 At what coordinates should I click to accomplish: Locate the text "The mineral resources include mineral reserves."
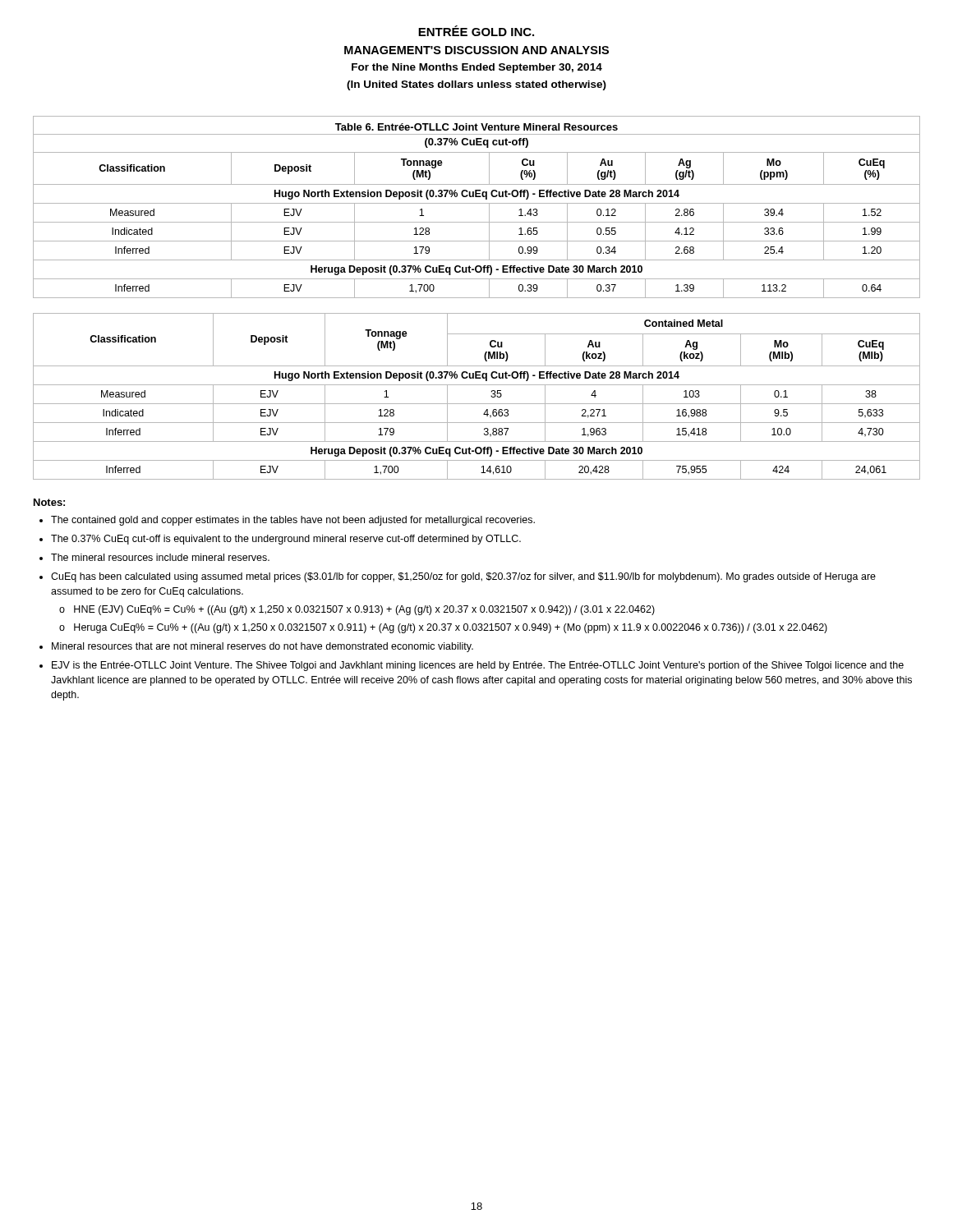pos(160,558)
